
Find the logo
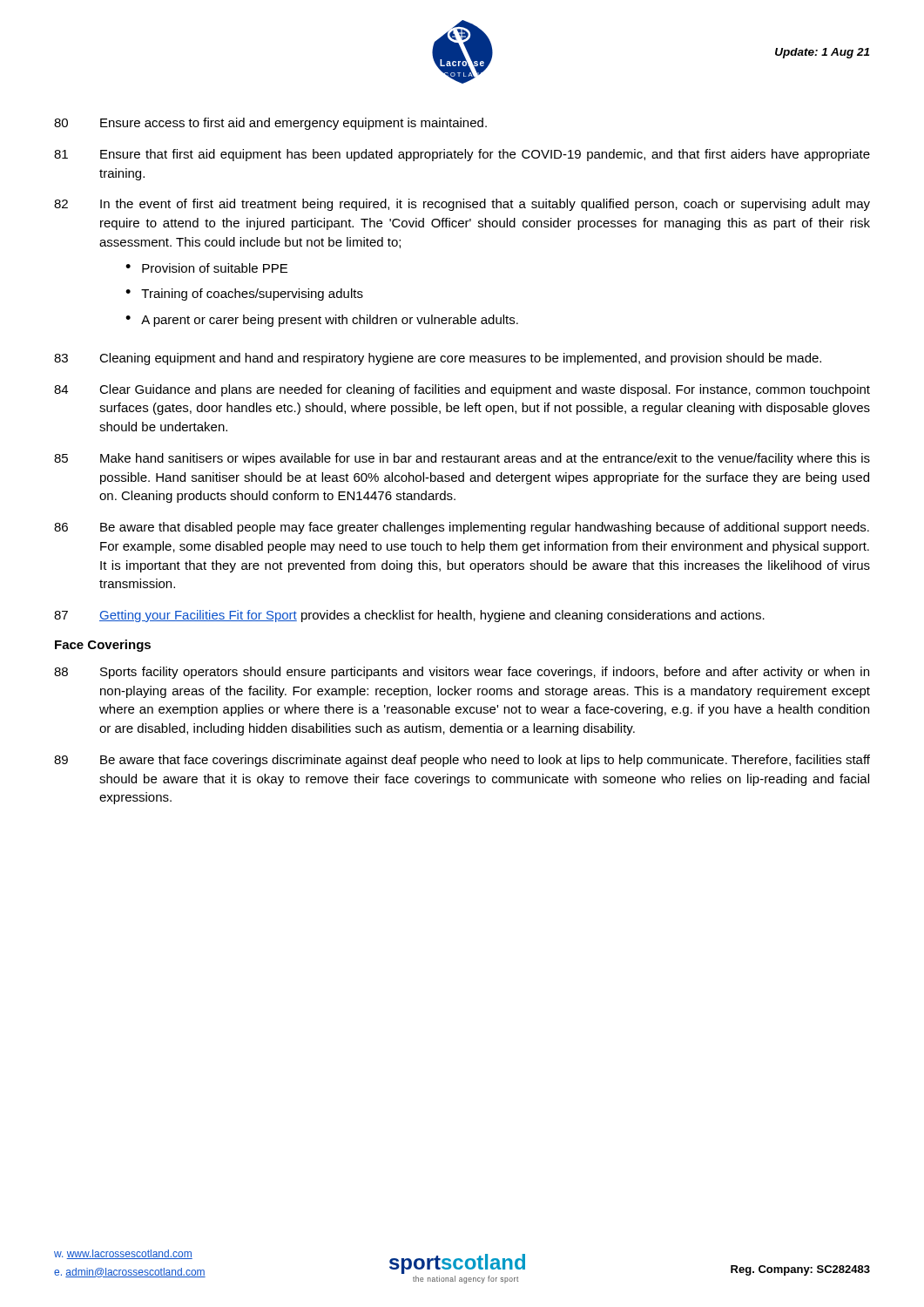(x=462, y=54)
